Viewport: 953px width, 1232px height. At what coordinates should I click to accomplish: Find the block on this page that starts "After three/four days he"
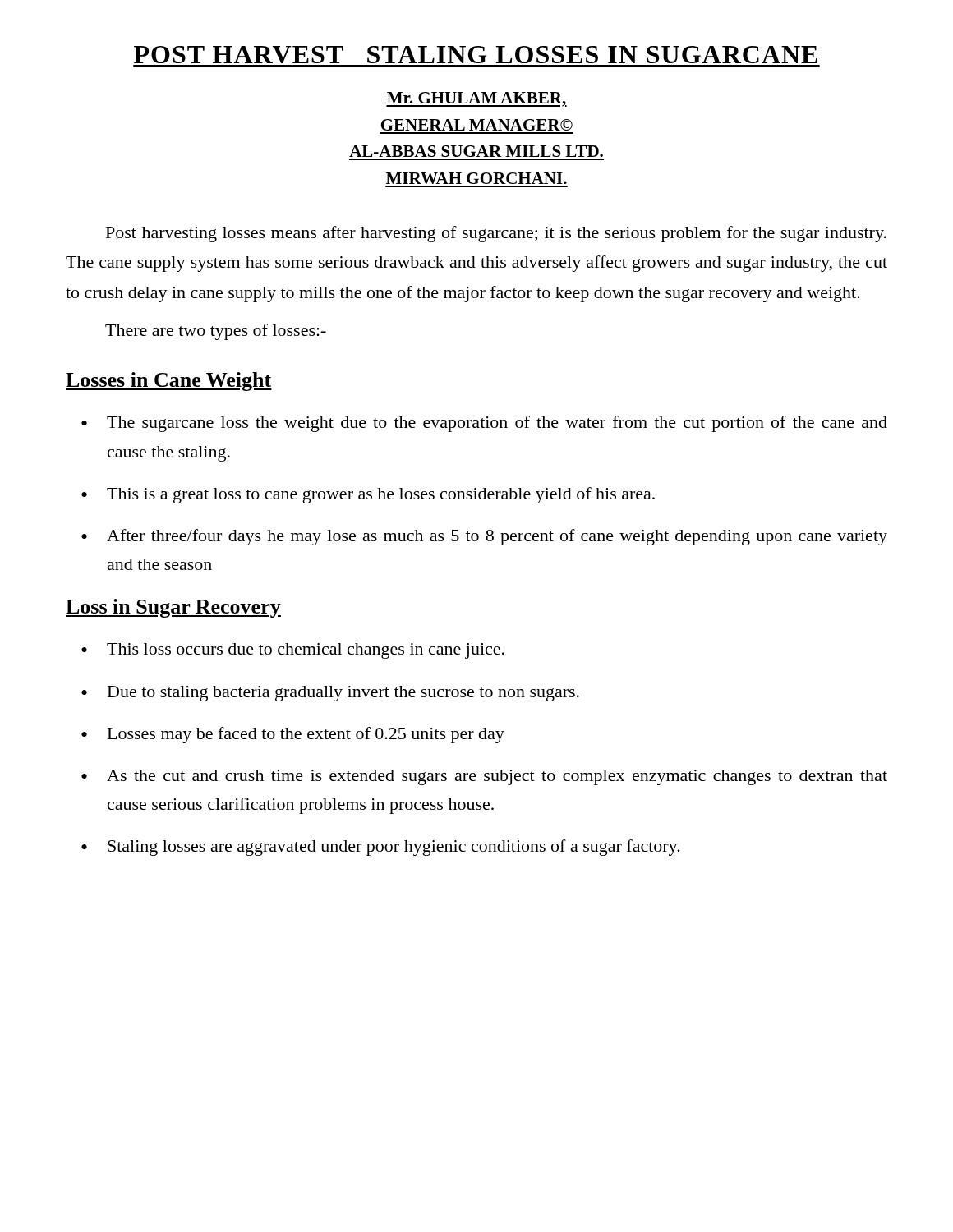[497, 550]
